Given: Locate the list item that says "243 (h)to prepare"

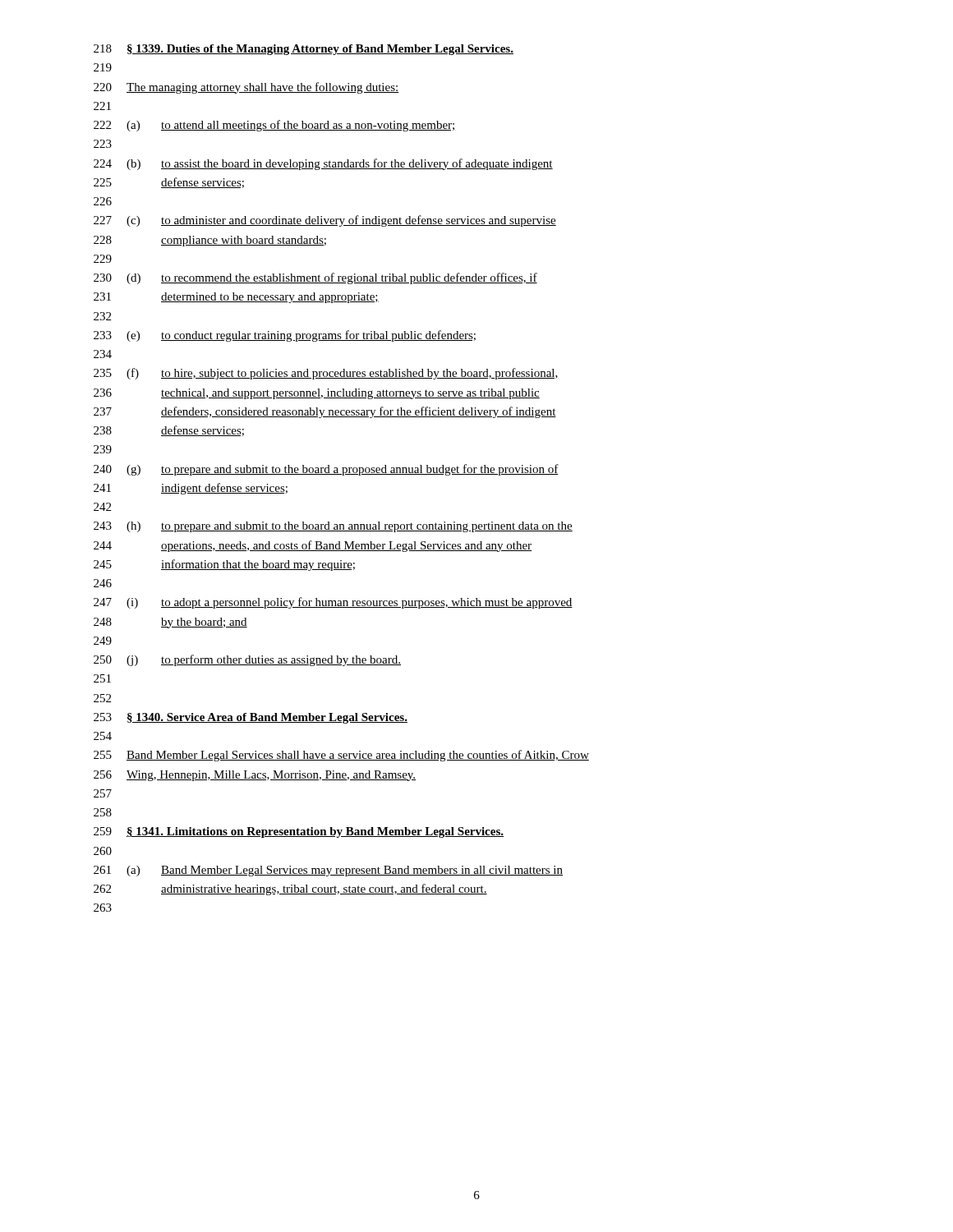Looking at the screenshot, I should click(476, 526).
